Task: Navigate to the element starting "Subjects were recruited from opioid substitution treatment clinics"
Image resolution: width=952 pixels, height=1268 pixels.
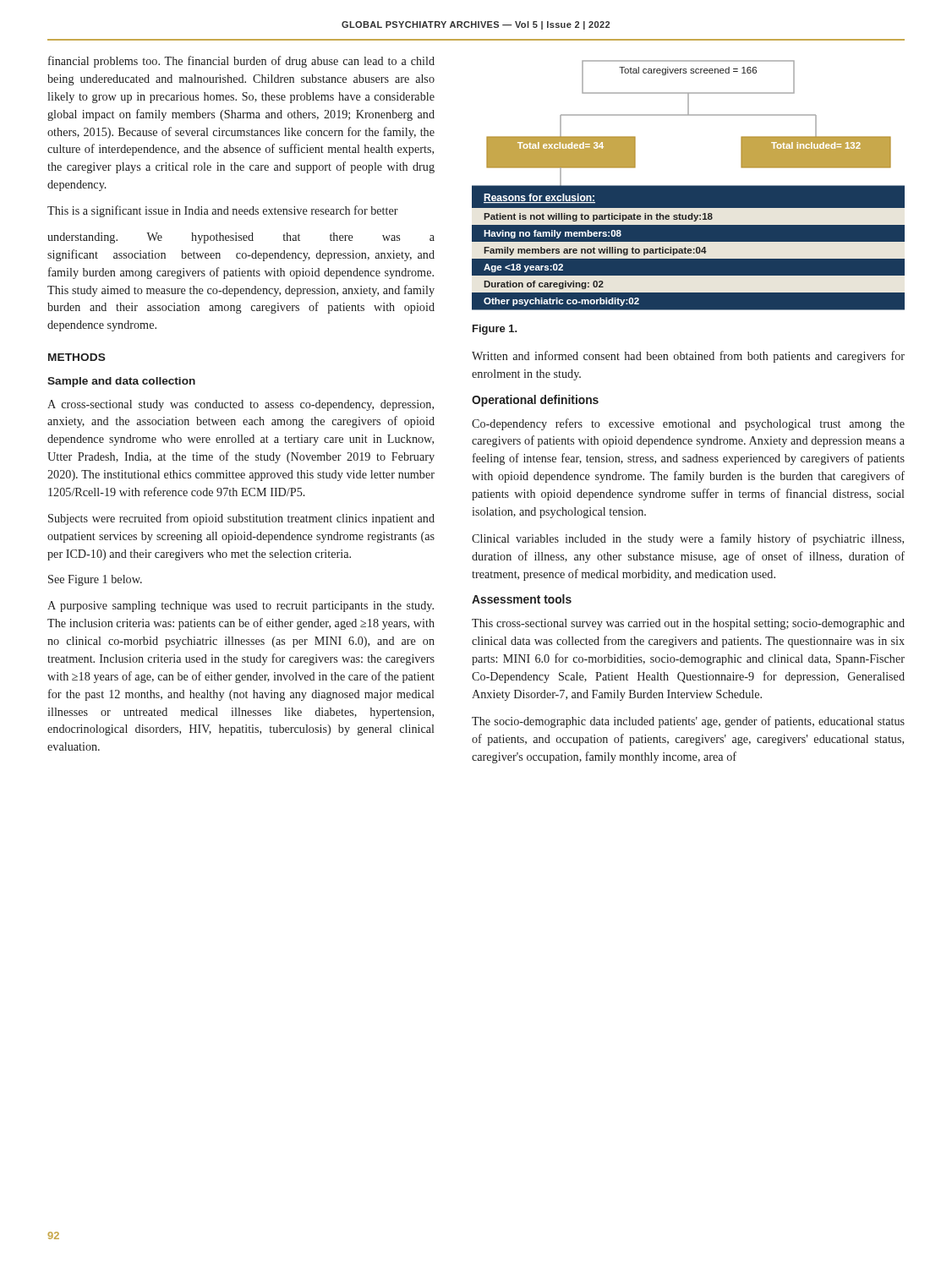Action: 241,536
